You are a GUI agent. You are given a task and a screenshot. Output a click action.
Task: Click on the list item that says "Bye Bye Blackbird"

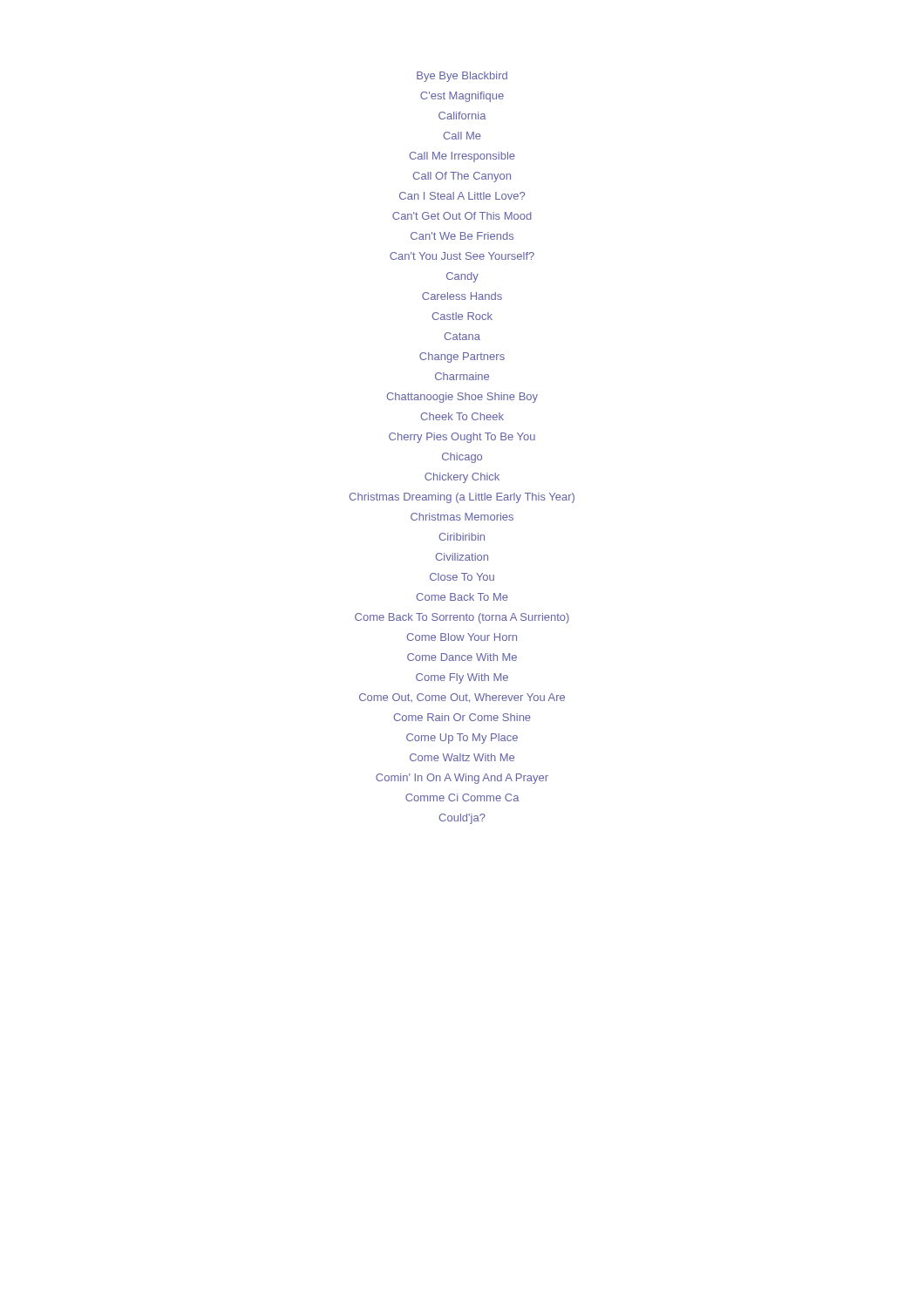click(462, 75)
